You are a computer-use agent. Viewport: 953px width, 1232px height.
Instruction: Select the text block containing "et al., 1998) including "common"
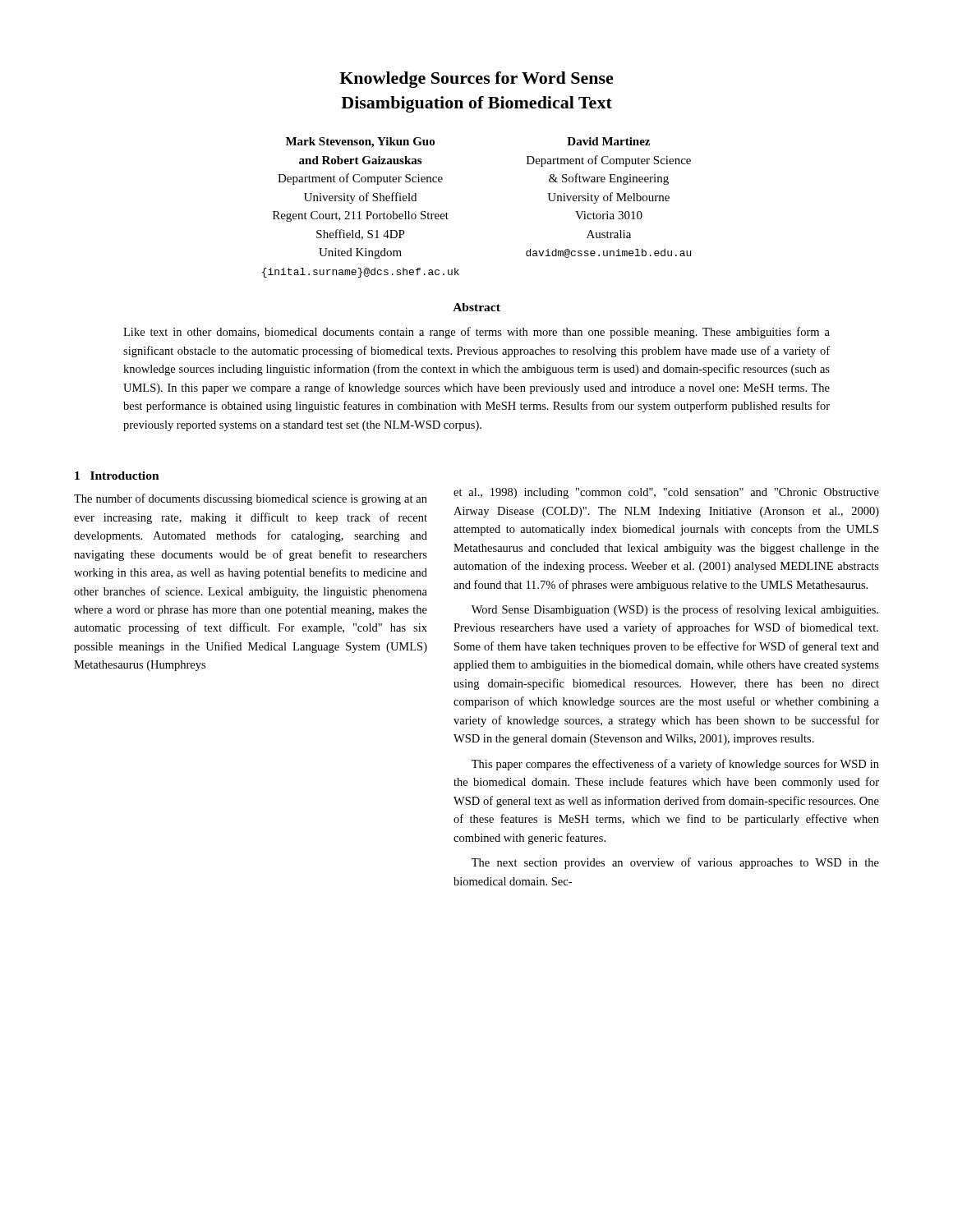666,687
